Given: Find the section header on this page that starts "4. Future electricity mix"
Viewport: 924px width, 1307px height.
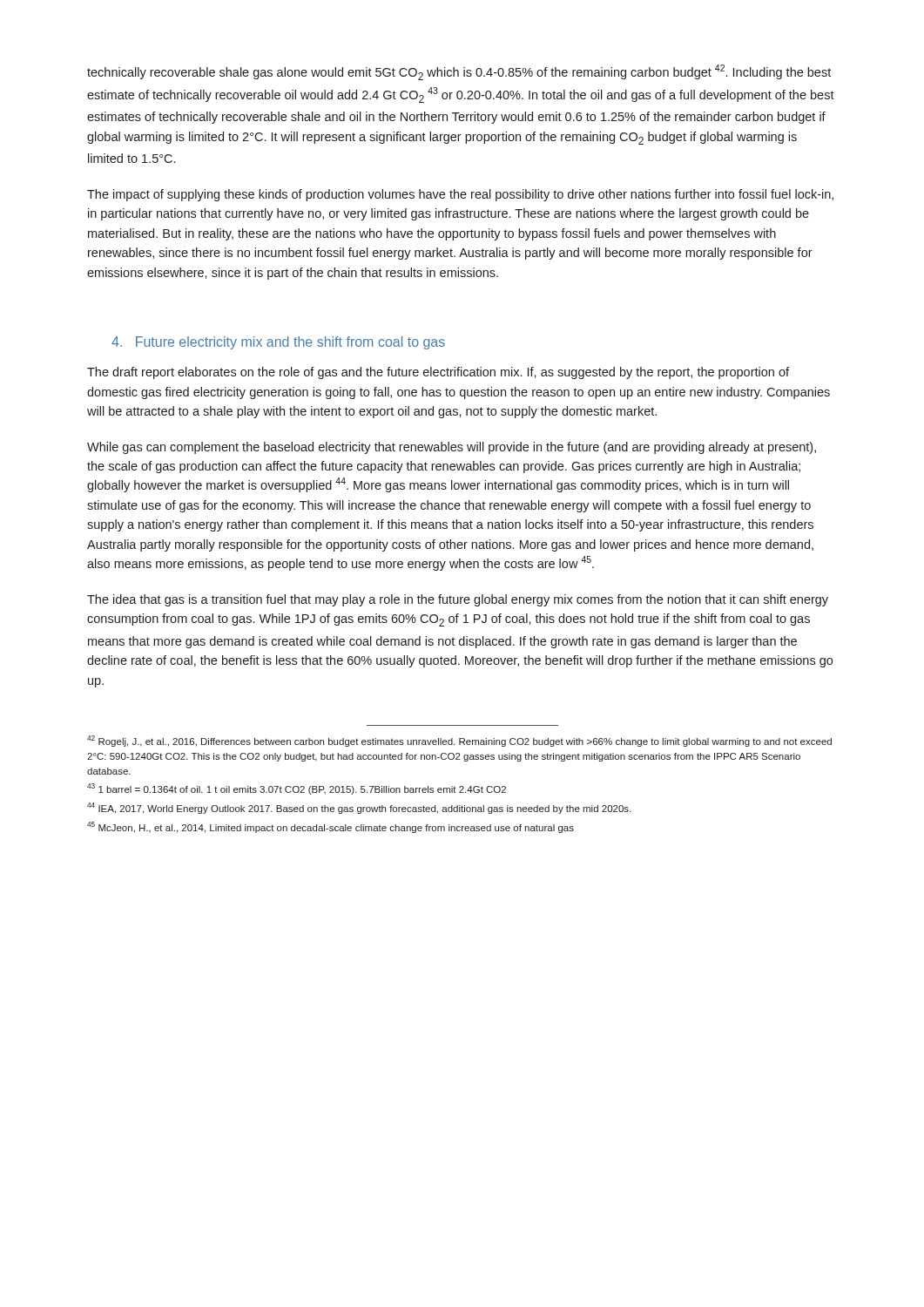Looking at the screenshot, I should pos(278,342).
